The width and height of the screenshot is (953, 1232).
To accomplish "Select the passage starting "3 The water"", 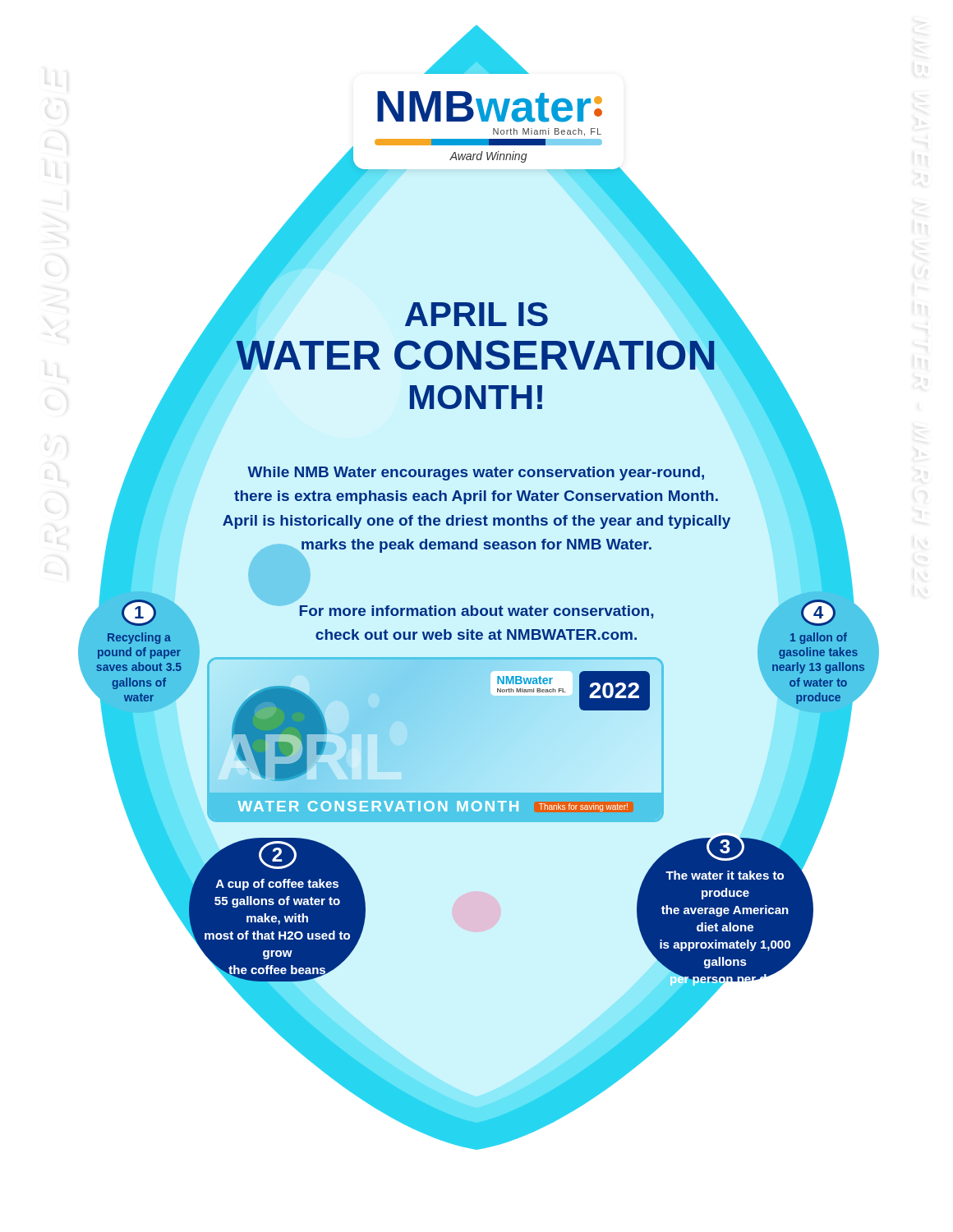I will tap(725, 910).
